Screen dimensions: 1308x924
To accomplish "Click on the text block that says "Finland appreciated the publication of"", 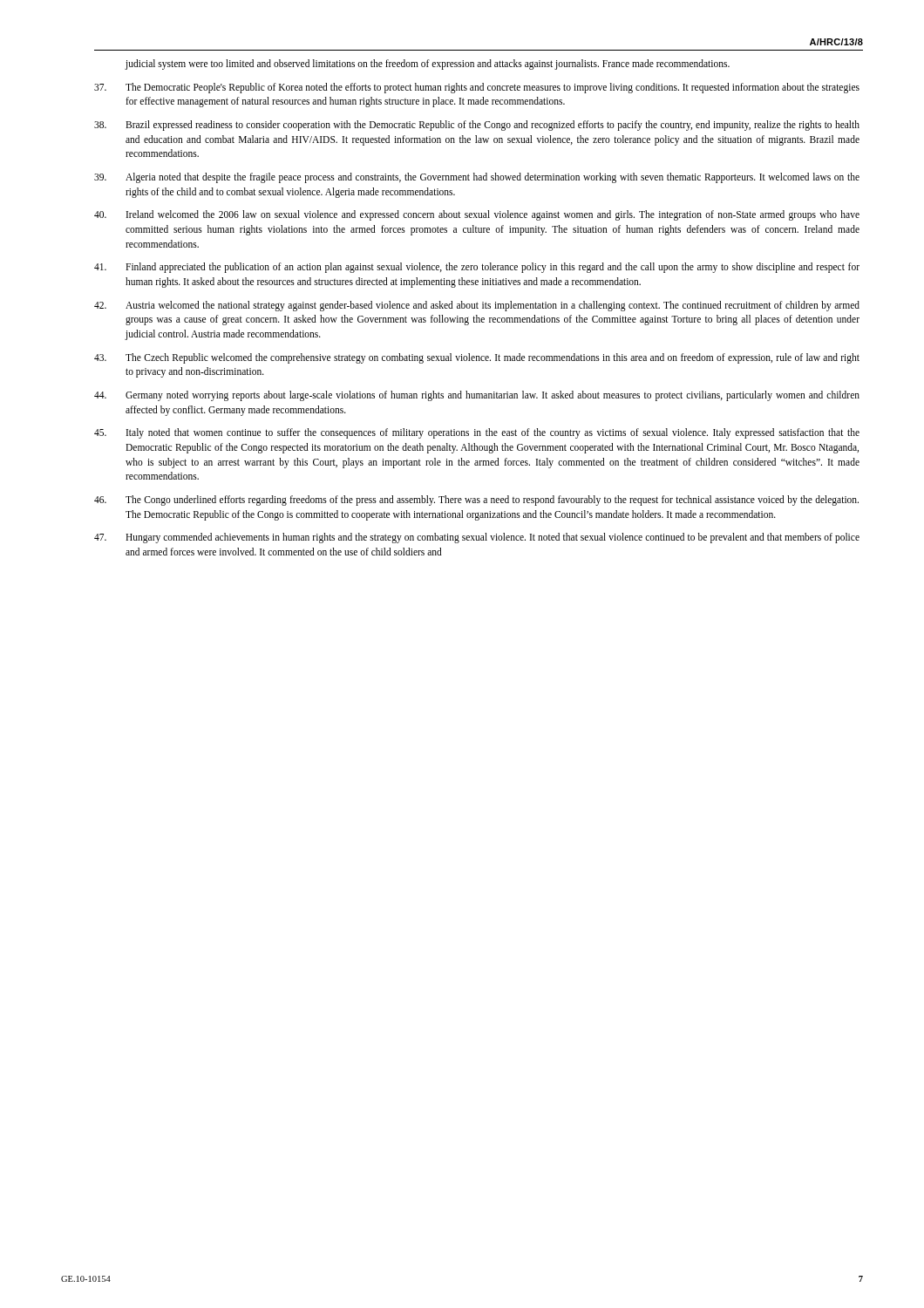I will click(x=477, y=275).
